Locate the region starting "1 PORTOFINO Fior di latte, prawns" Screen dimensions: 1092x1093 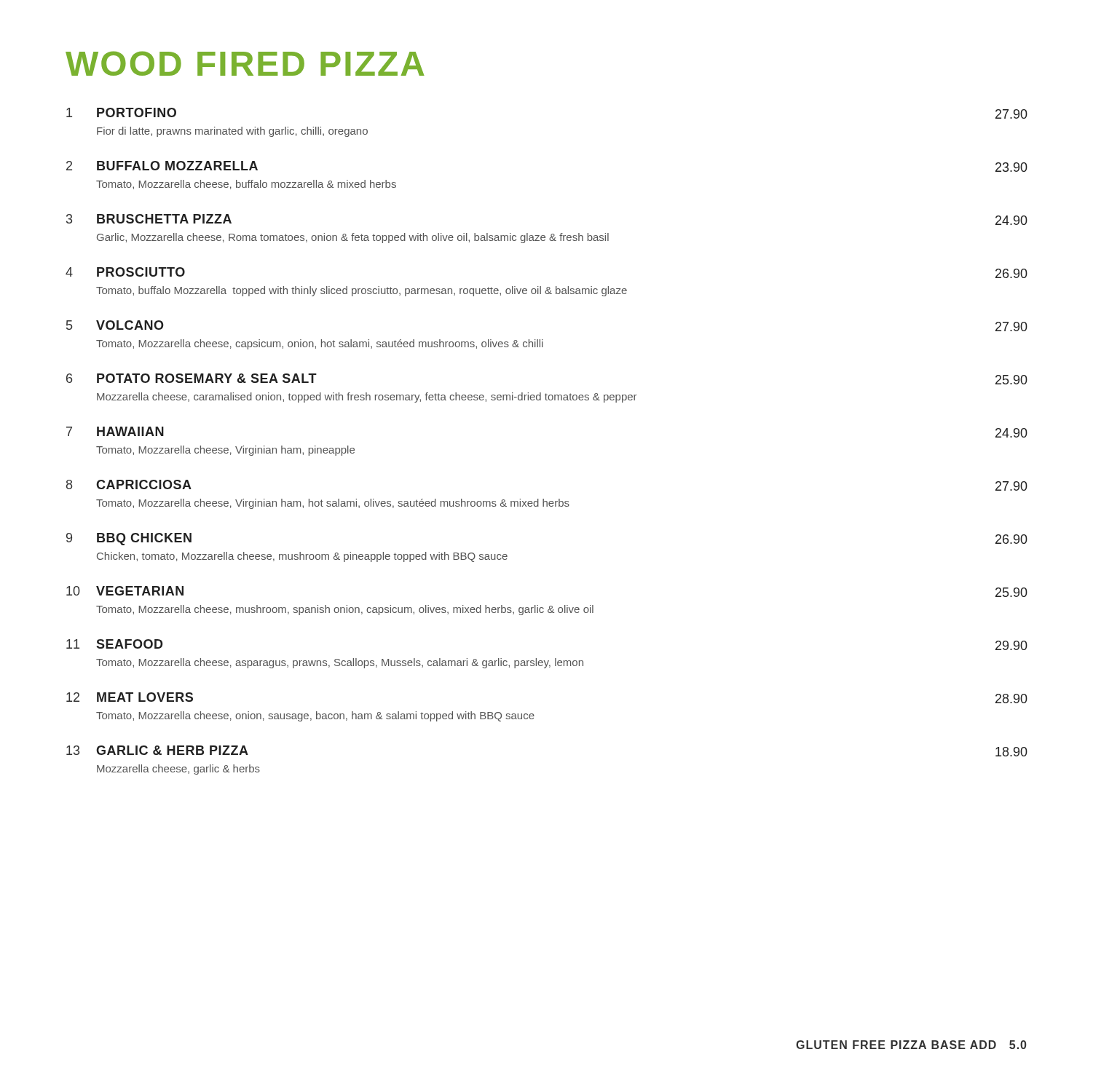point(130,113)
